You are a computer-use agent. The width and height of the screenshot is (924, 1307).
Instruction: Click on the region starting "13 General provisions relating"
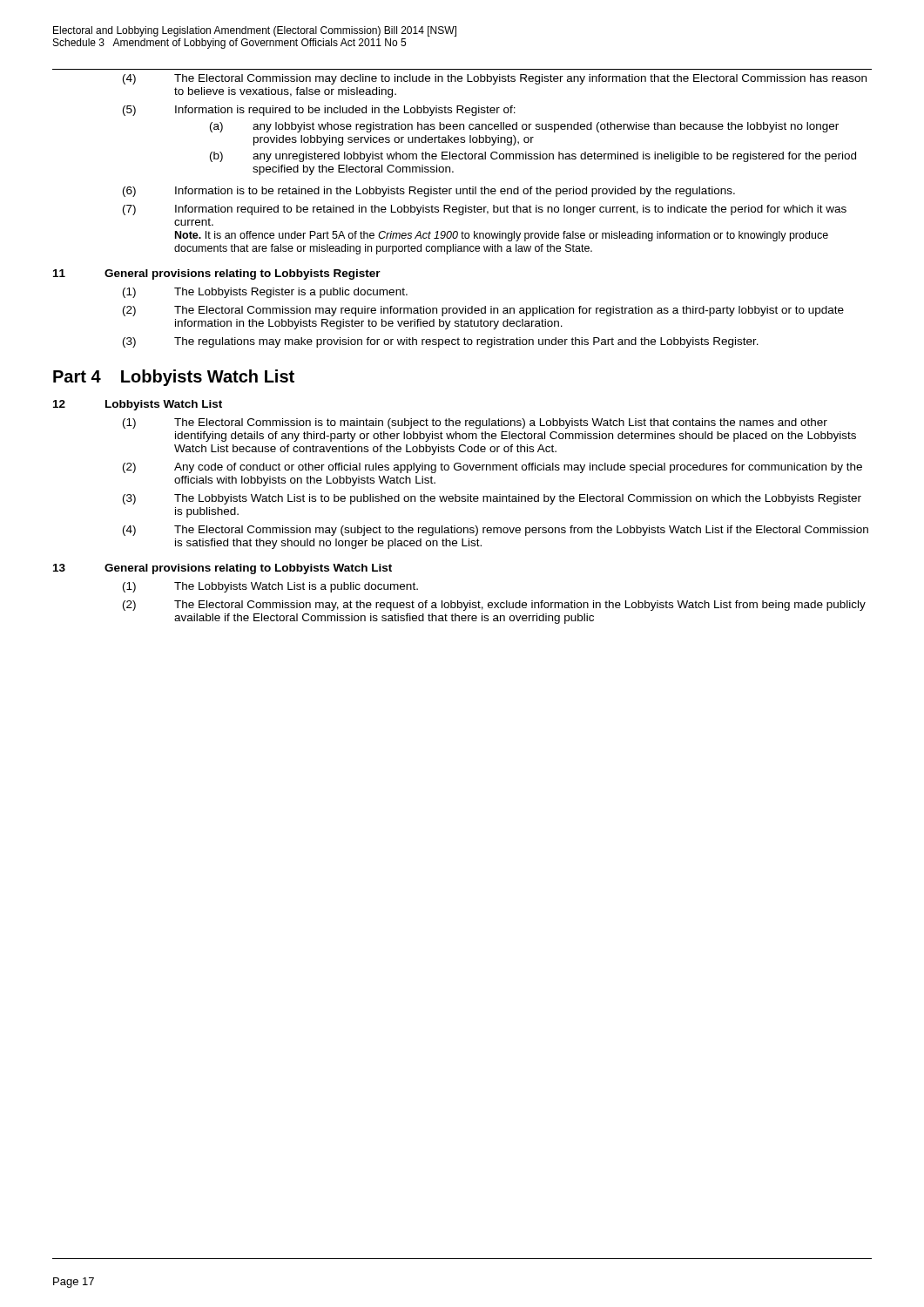tap(223, 569)
